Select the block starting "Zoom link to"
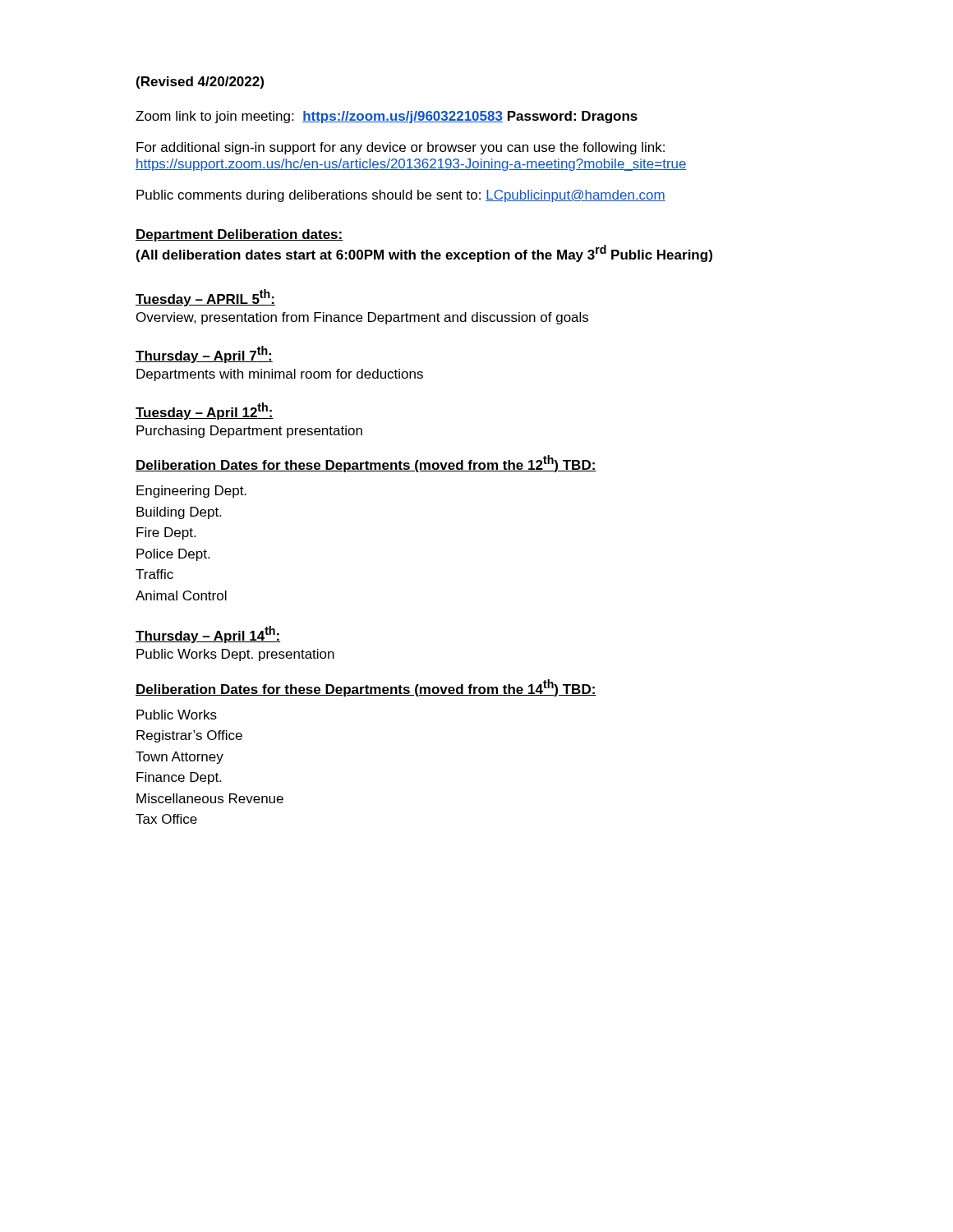 [x=387, y=116]
